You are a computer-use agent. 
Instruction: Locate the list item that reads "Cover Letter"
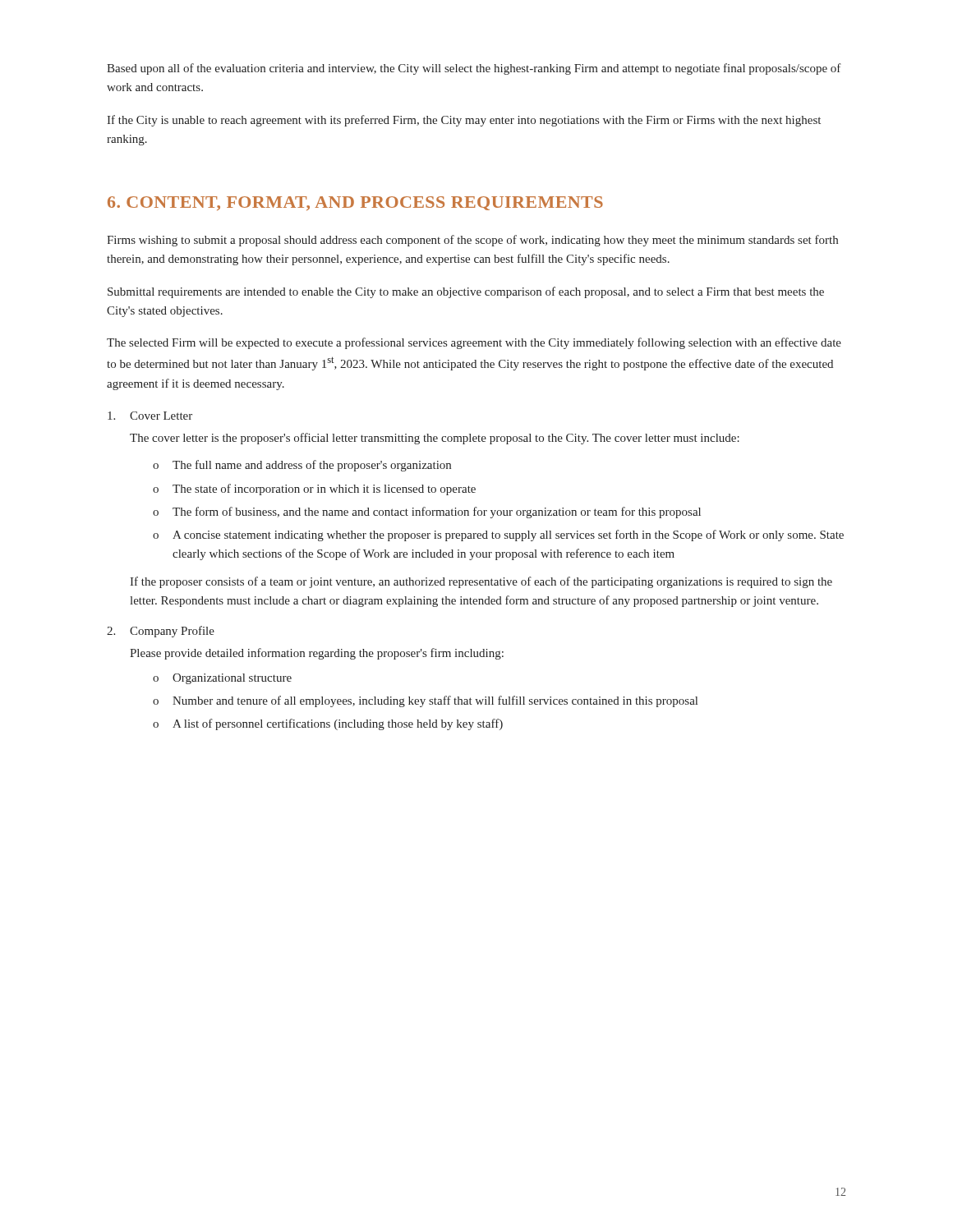pos(150,416)
